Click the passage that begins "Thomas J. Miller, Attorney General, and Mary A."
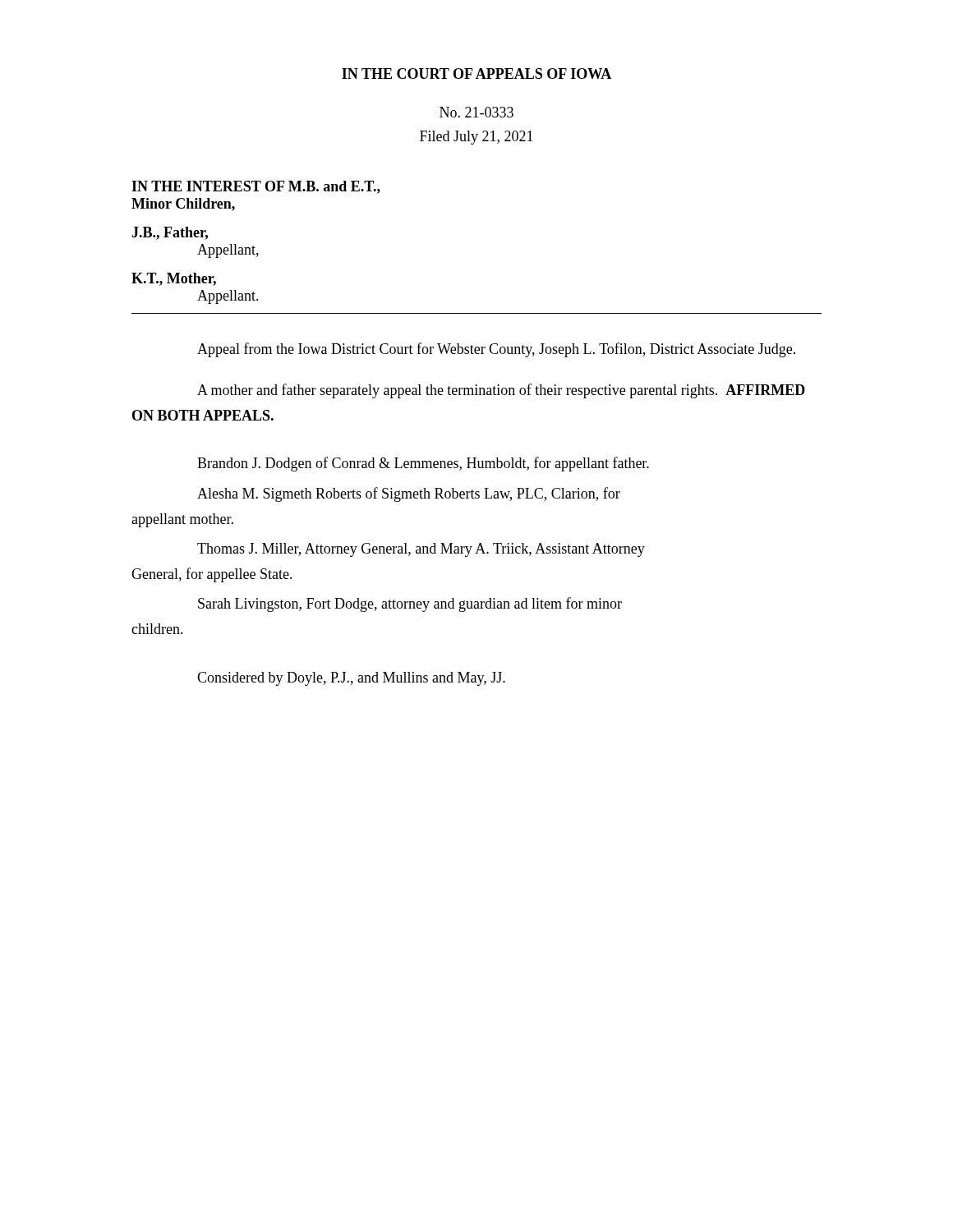This screenshot has width=953, height=1232. click(x=421, y=549)
